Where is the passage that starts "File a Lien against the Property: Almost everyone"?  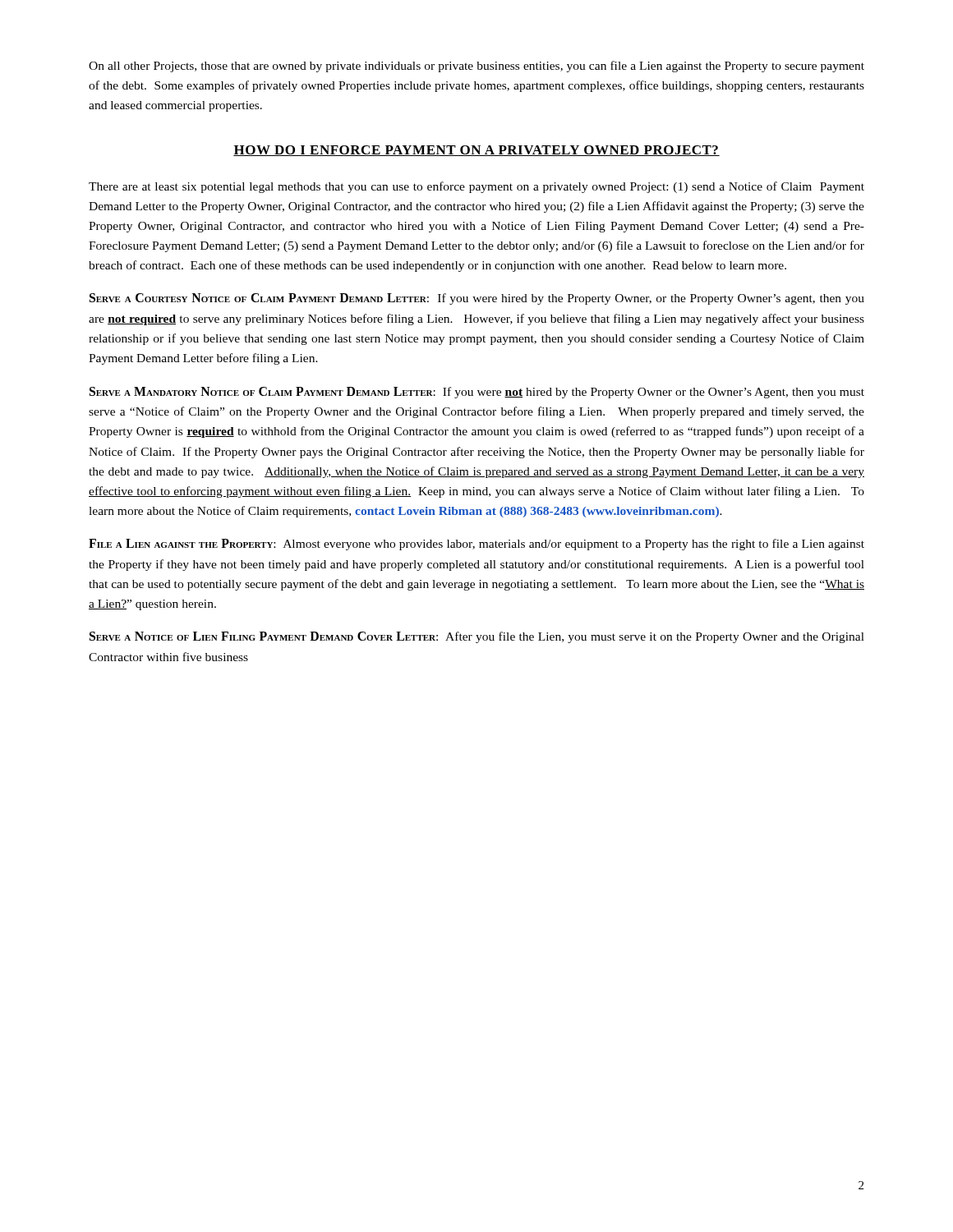pyautogui.click(x=476, y=573)
